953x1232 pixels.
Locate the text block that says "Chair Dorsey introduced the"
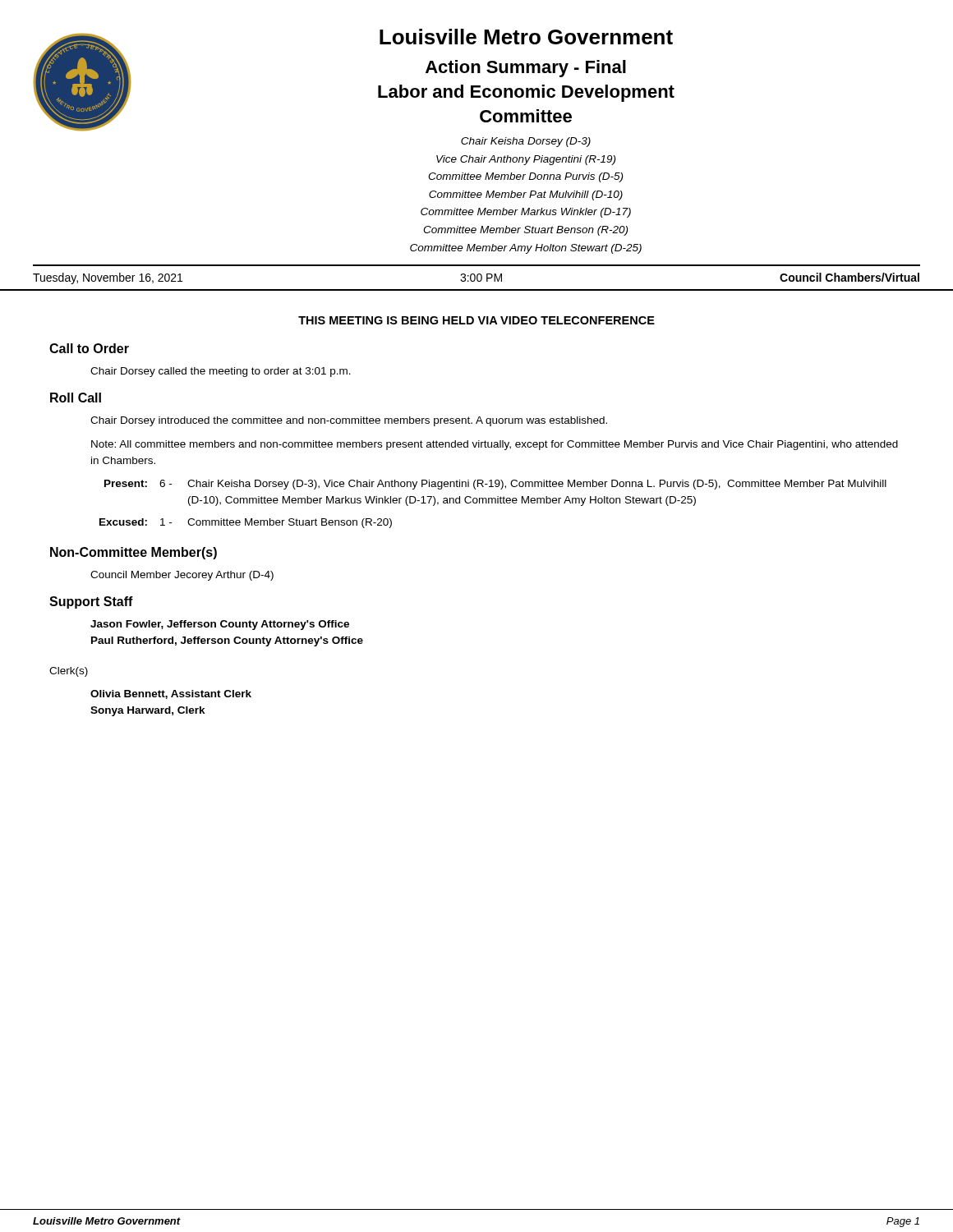tap(349, 420)
